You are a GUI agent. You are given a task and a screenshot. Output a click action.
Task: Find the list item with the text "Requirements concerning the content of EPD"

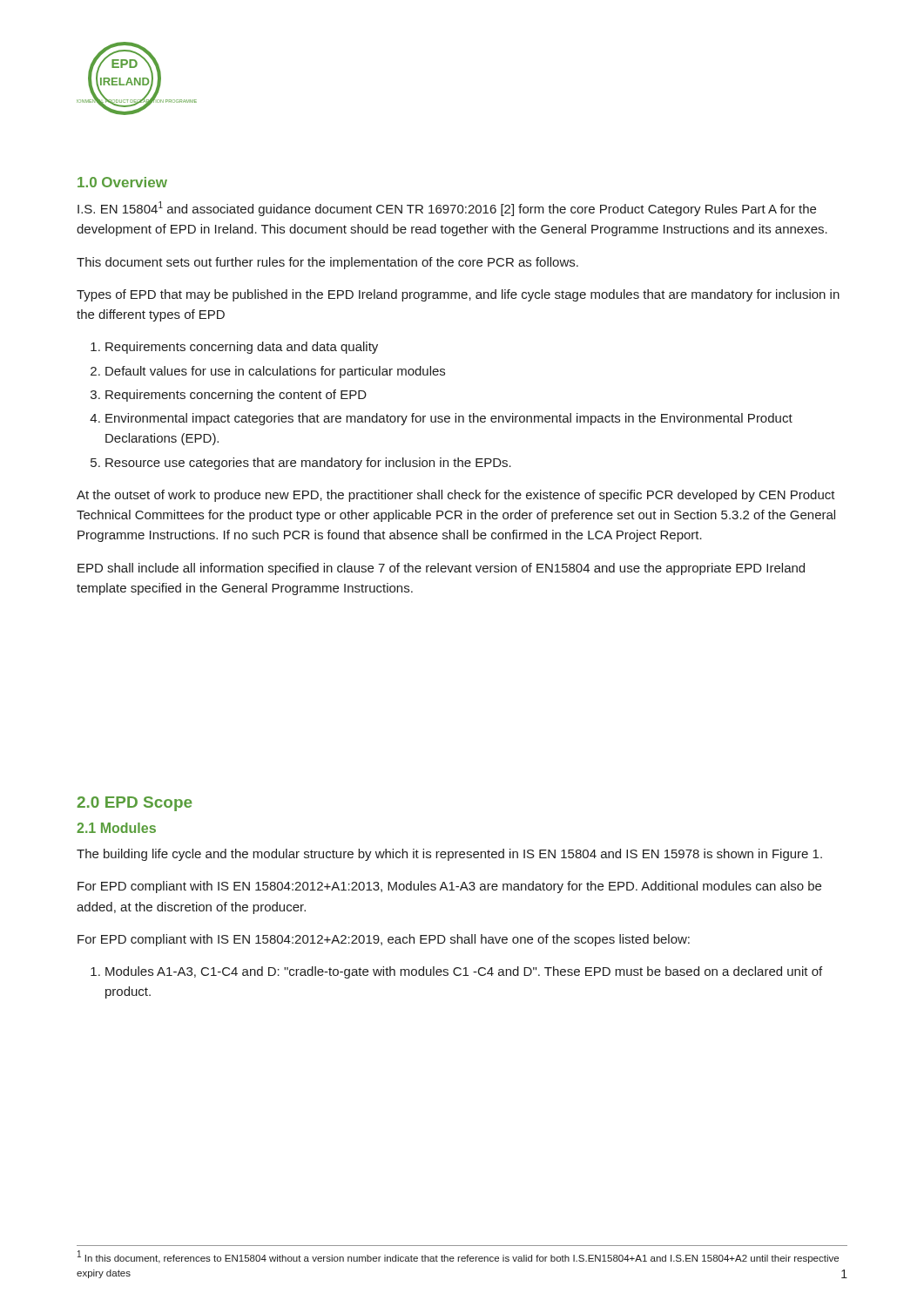tap(236, 394)
